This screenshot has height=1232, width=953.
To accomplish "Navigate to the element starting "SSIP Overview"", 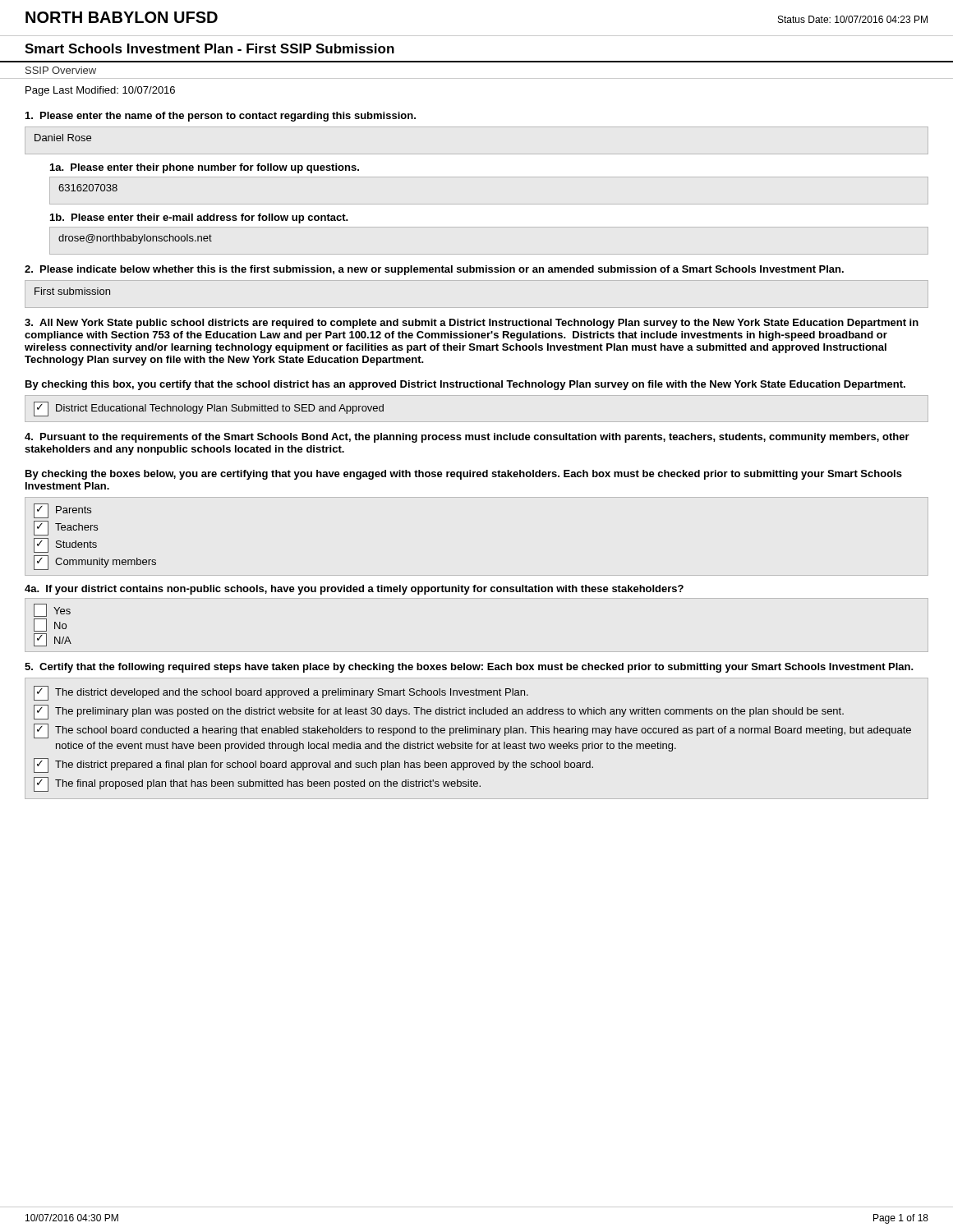I will pos(60,70).
